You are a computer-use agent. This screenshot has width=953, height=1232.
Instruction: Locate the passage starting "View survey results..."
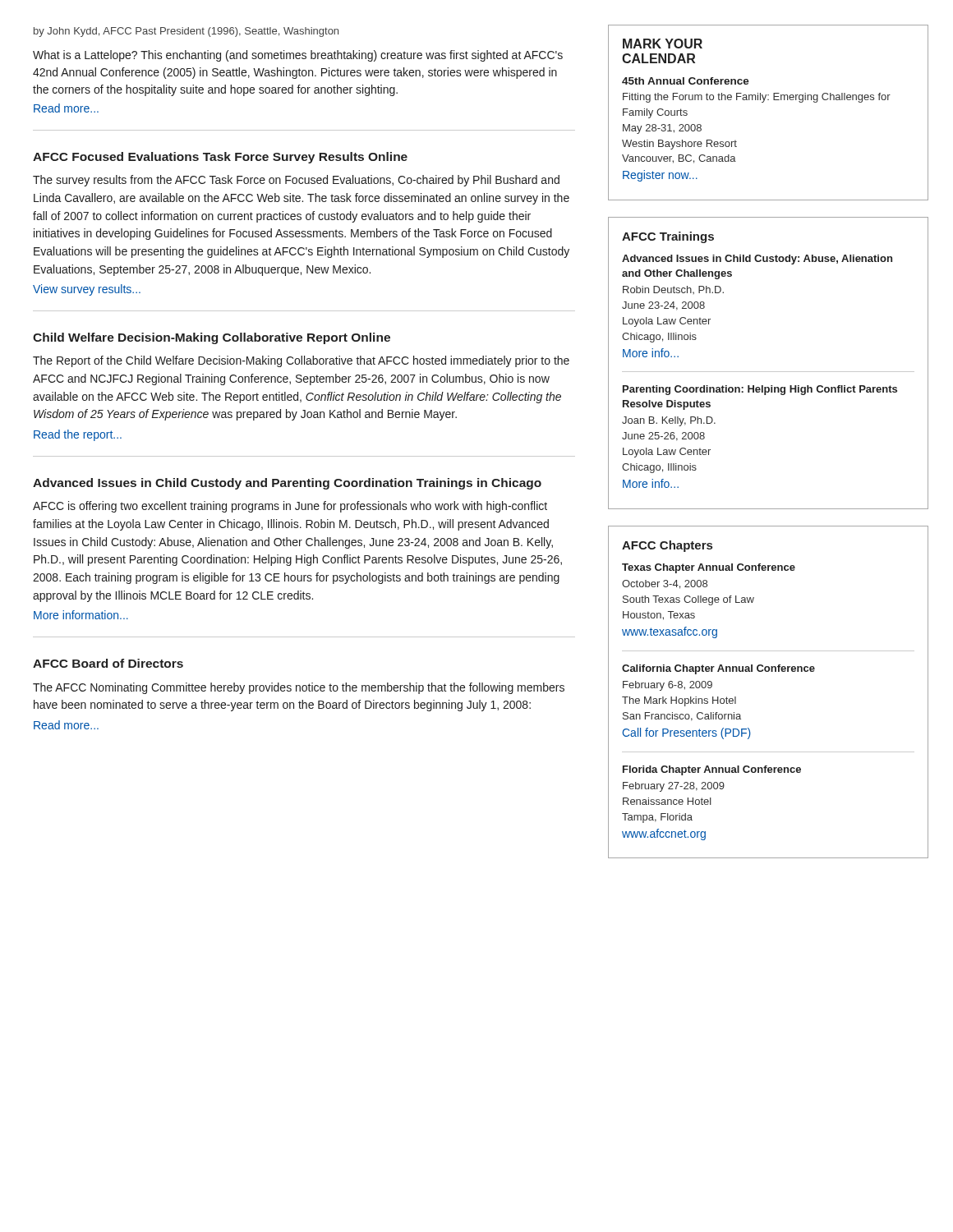[x=87, y=289]
